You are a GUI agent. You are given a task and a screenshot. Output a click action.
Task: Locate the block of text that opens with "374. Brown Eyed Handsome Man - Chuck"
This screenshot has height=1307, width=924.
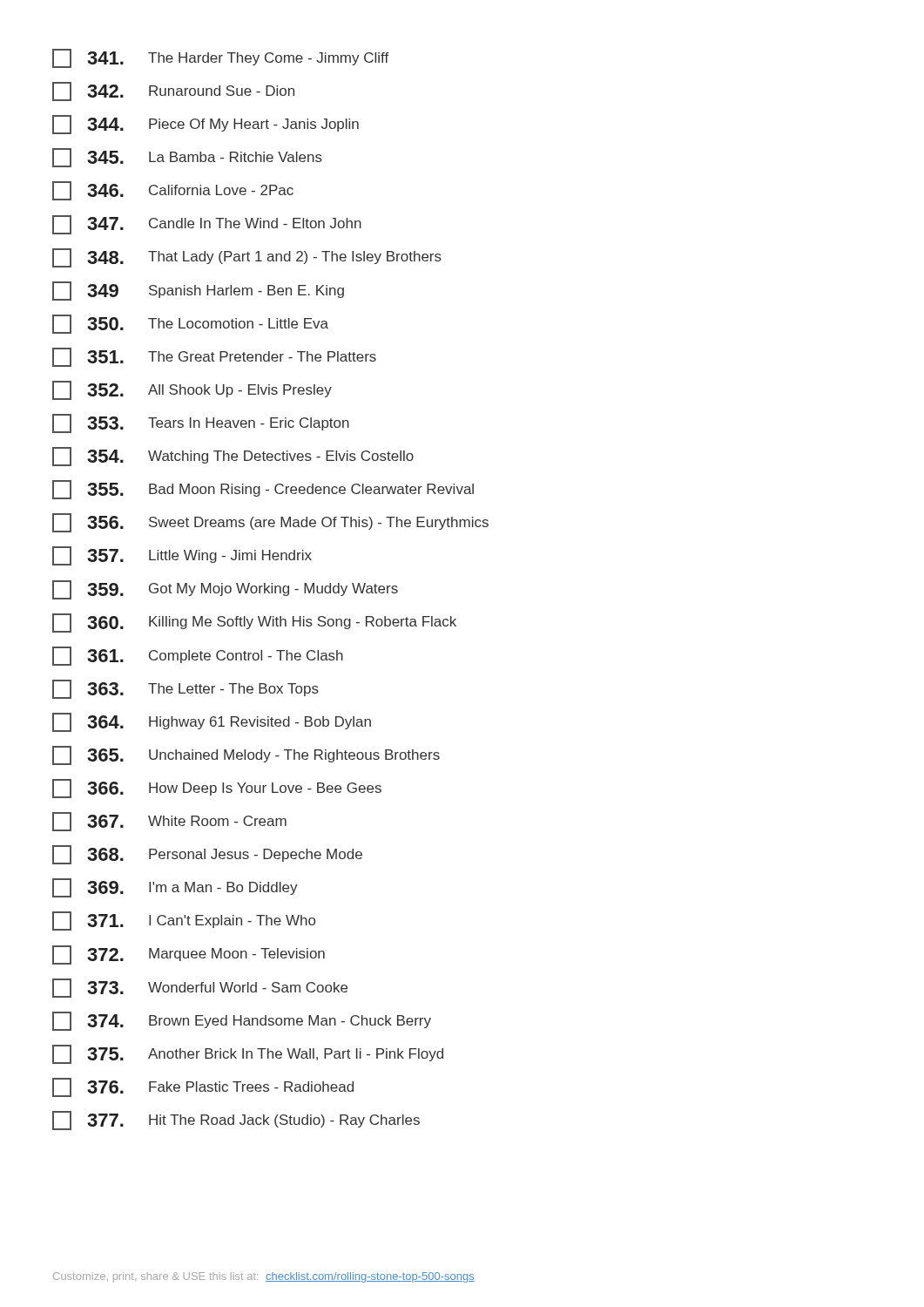pos(242,1021)
